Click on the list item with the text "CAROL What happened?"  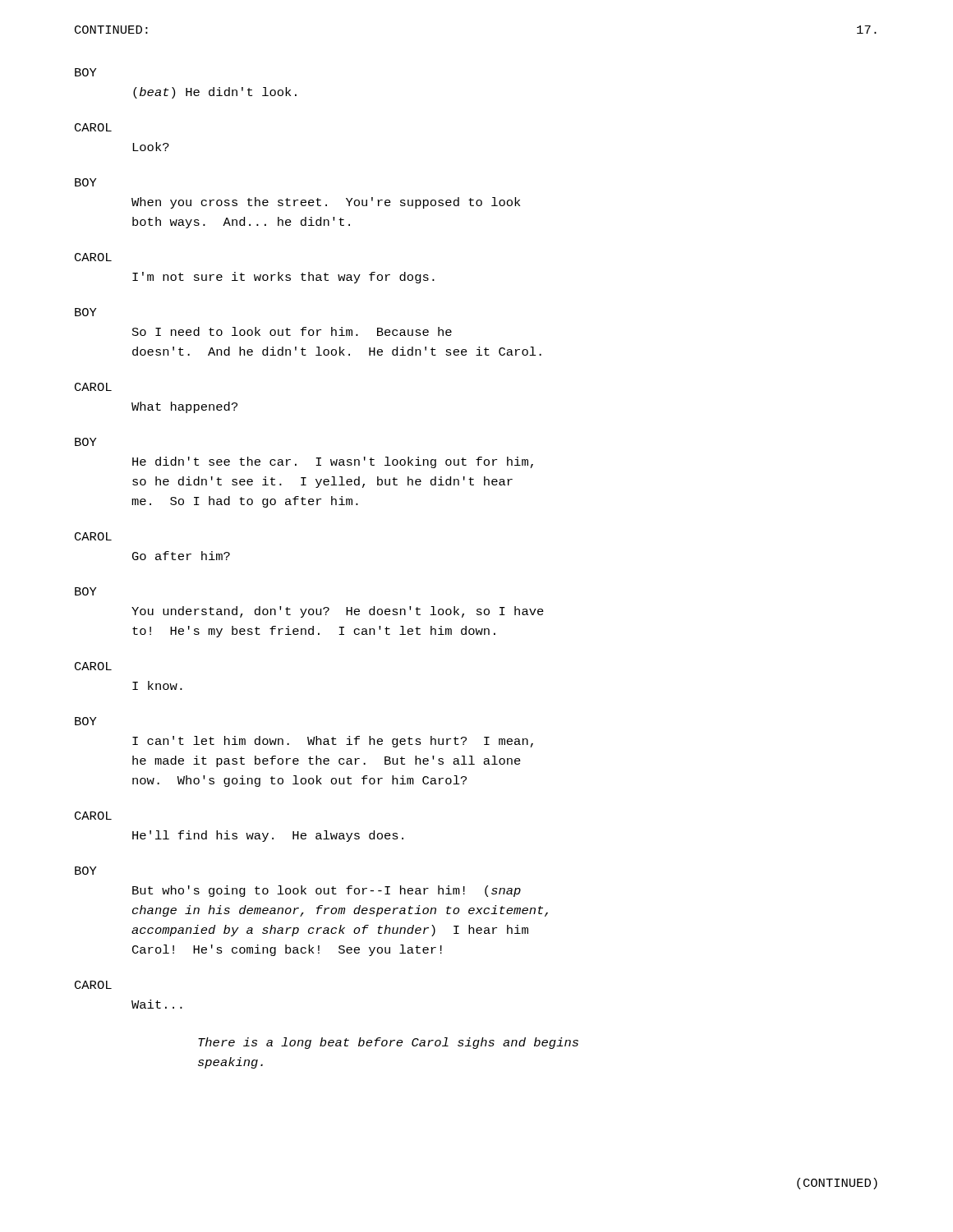93,387
